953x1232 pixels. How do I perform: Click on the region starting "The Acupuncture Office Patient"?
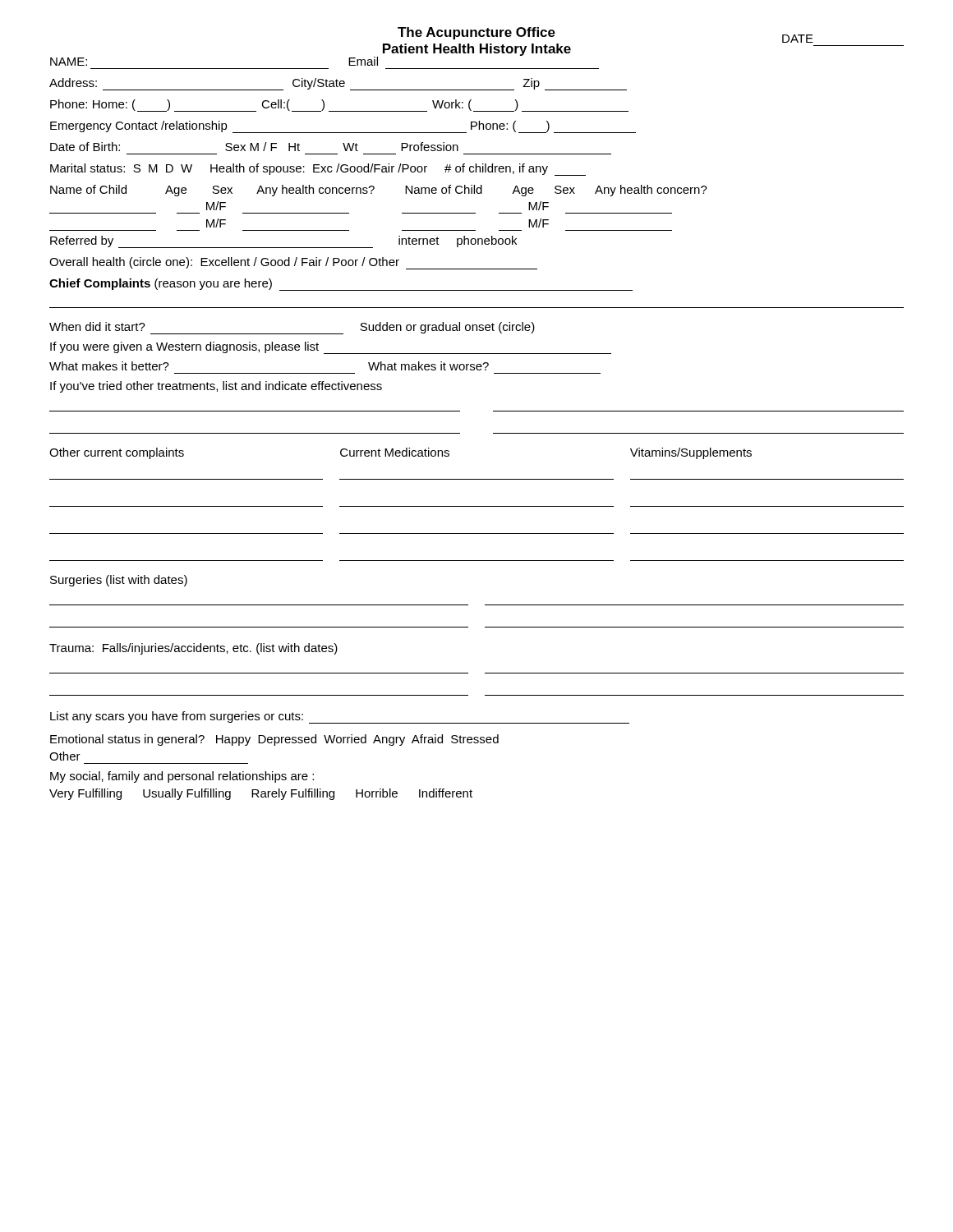pyautogui.click(x=476, y=41)
